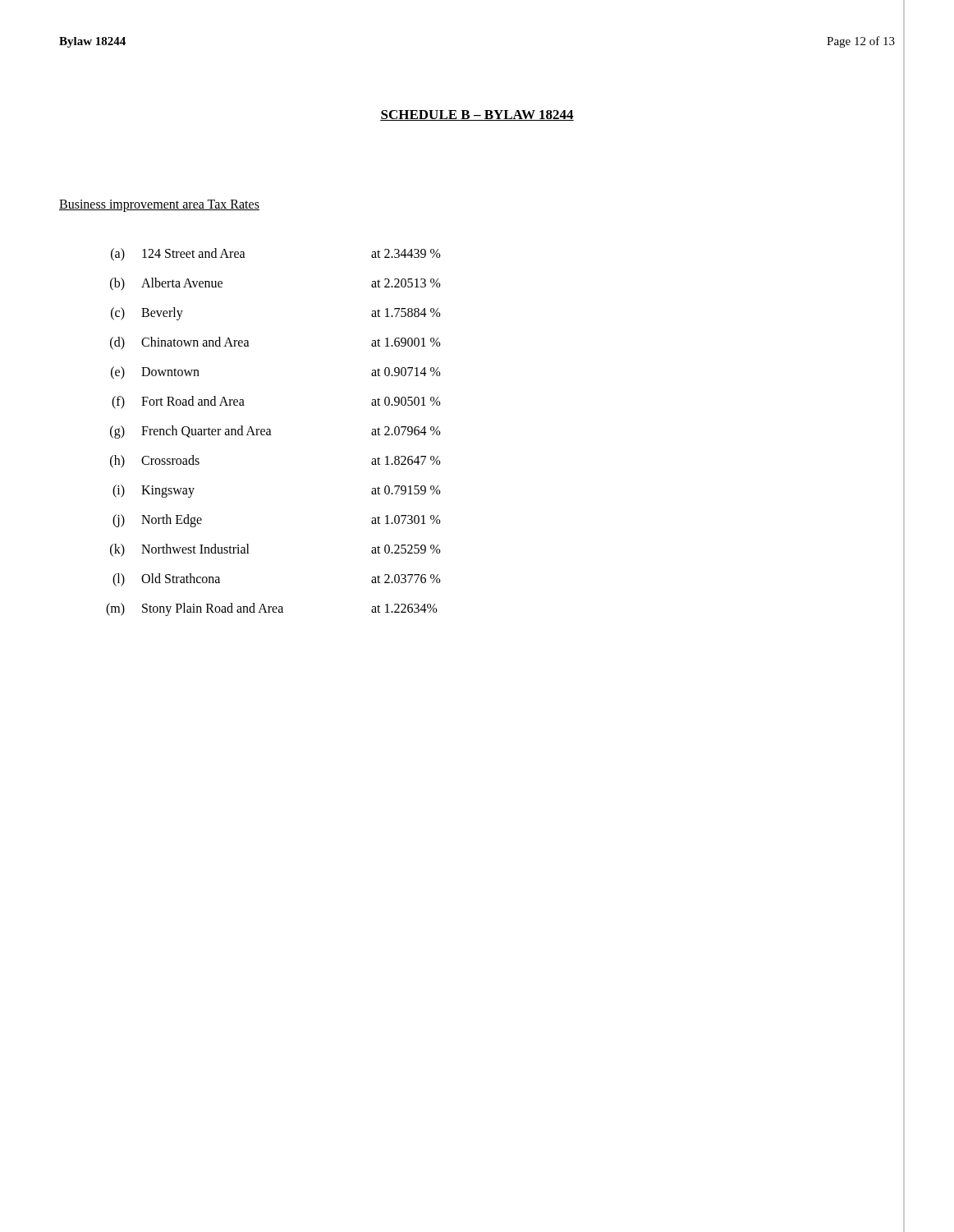Click on the element starting "(c) Beverly at 1.75884 %"

[163, 313]
